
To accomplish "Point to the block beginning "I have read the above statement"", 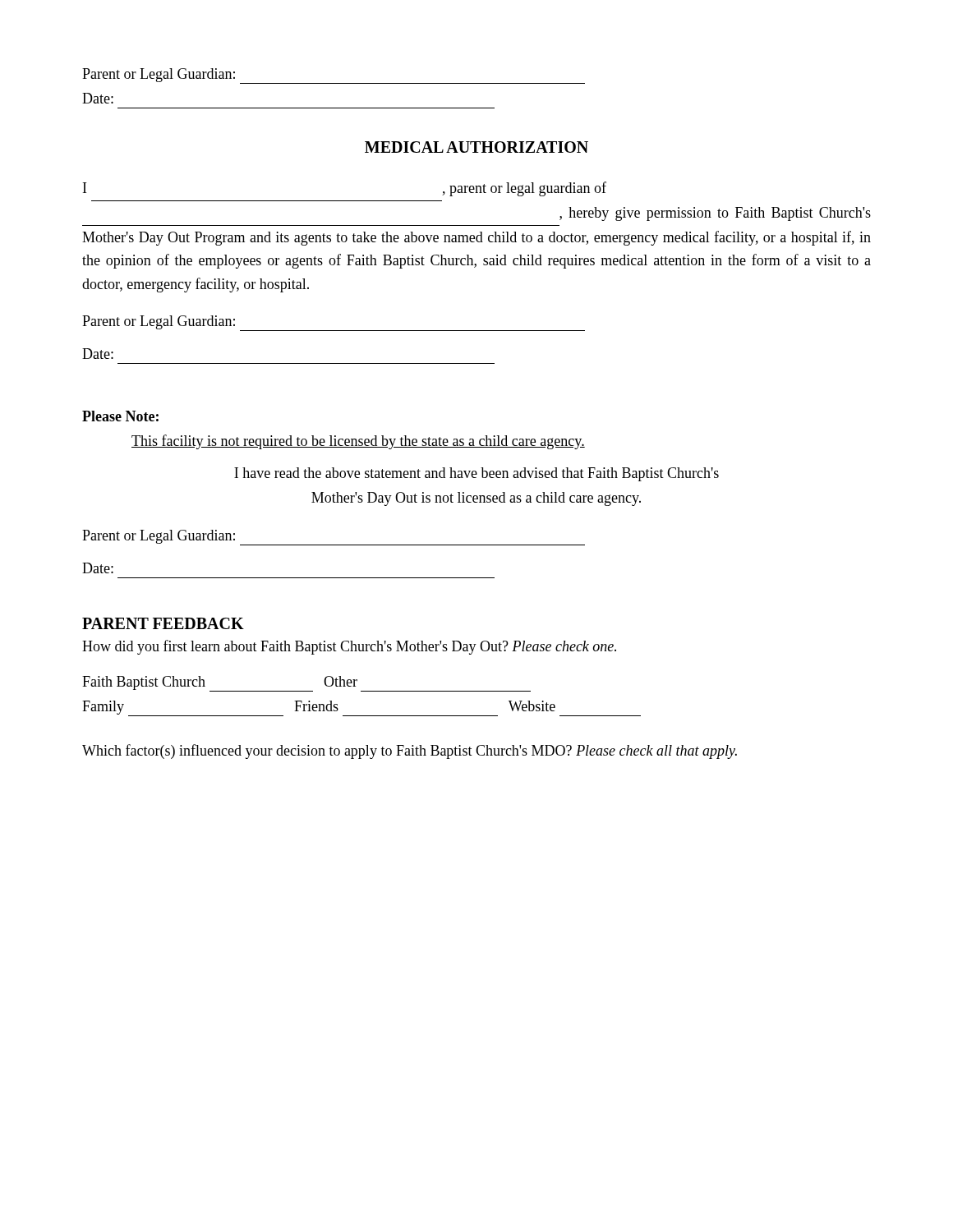I will [x=476, y=486].
